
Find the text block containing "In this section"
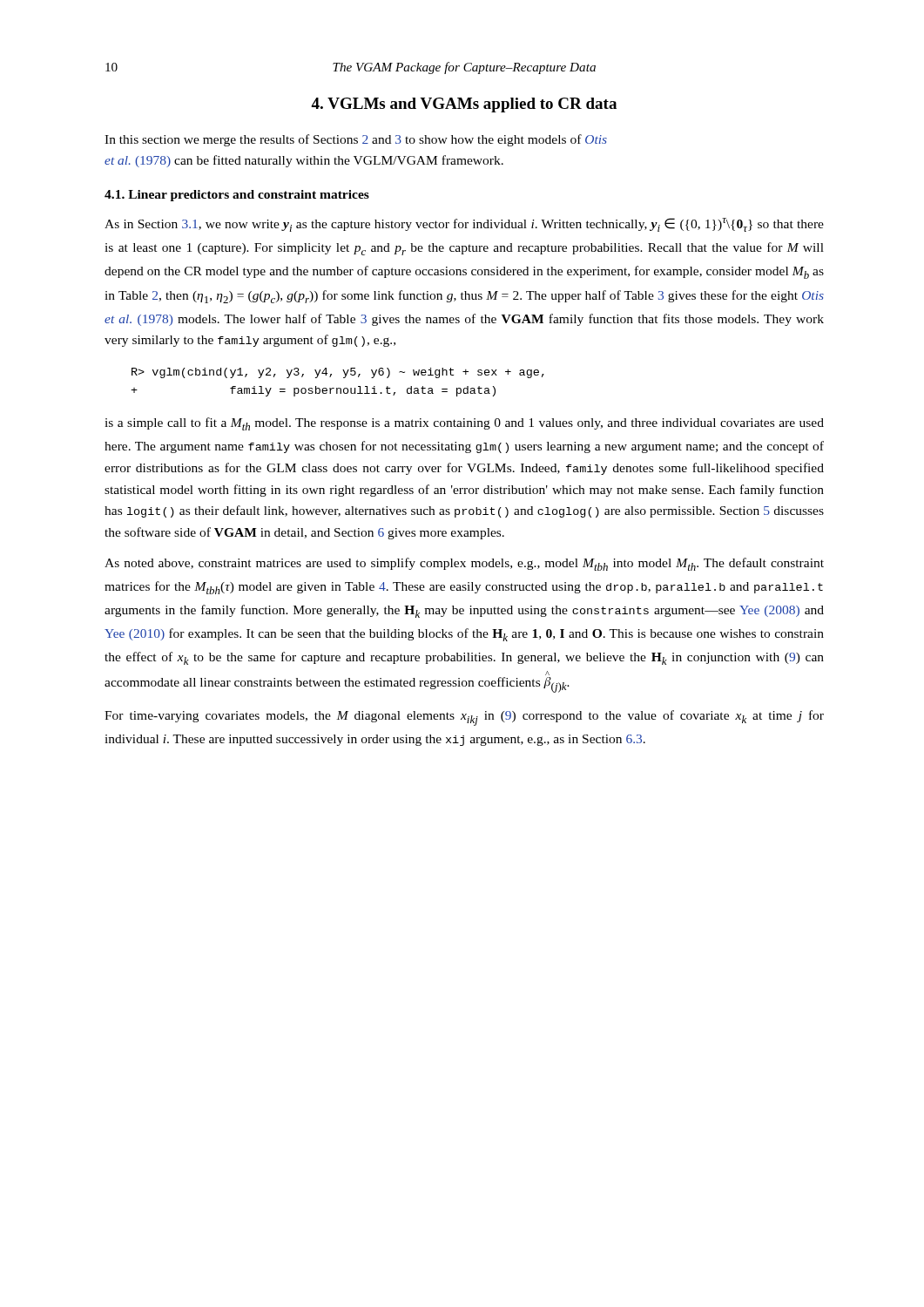[464, 150]
